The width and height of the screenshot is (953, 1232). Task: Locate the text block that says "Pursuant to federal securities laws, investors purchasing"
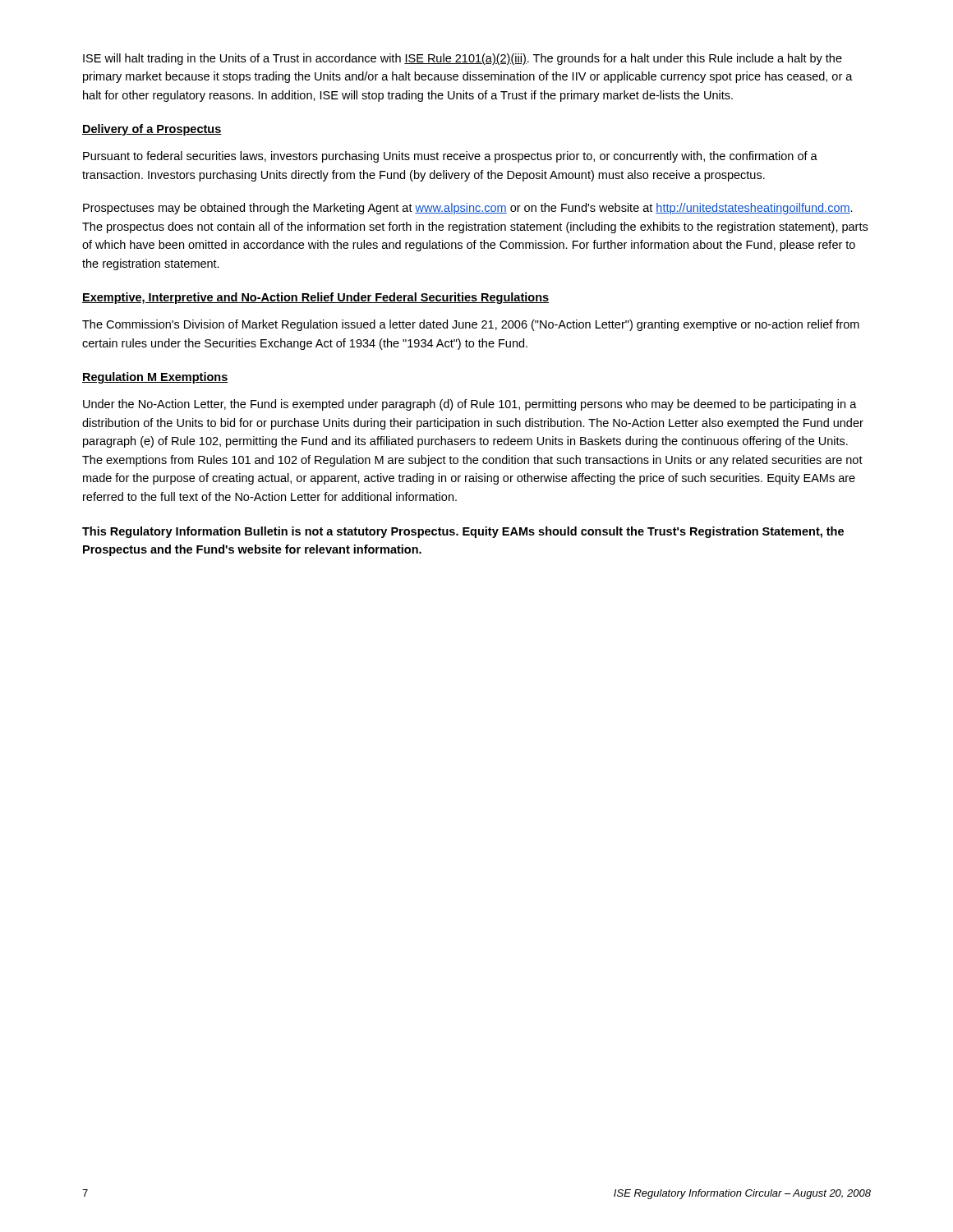click(x=450, y=166)
